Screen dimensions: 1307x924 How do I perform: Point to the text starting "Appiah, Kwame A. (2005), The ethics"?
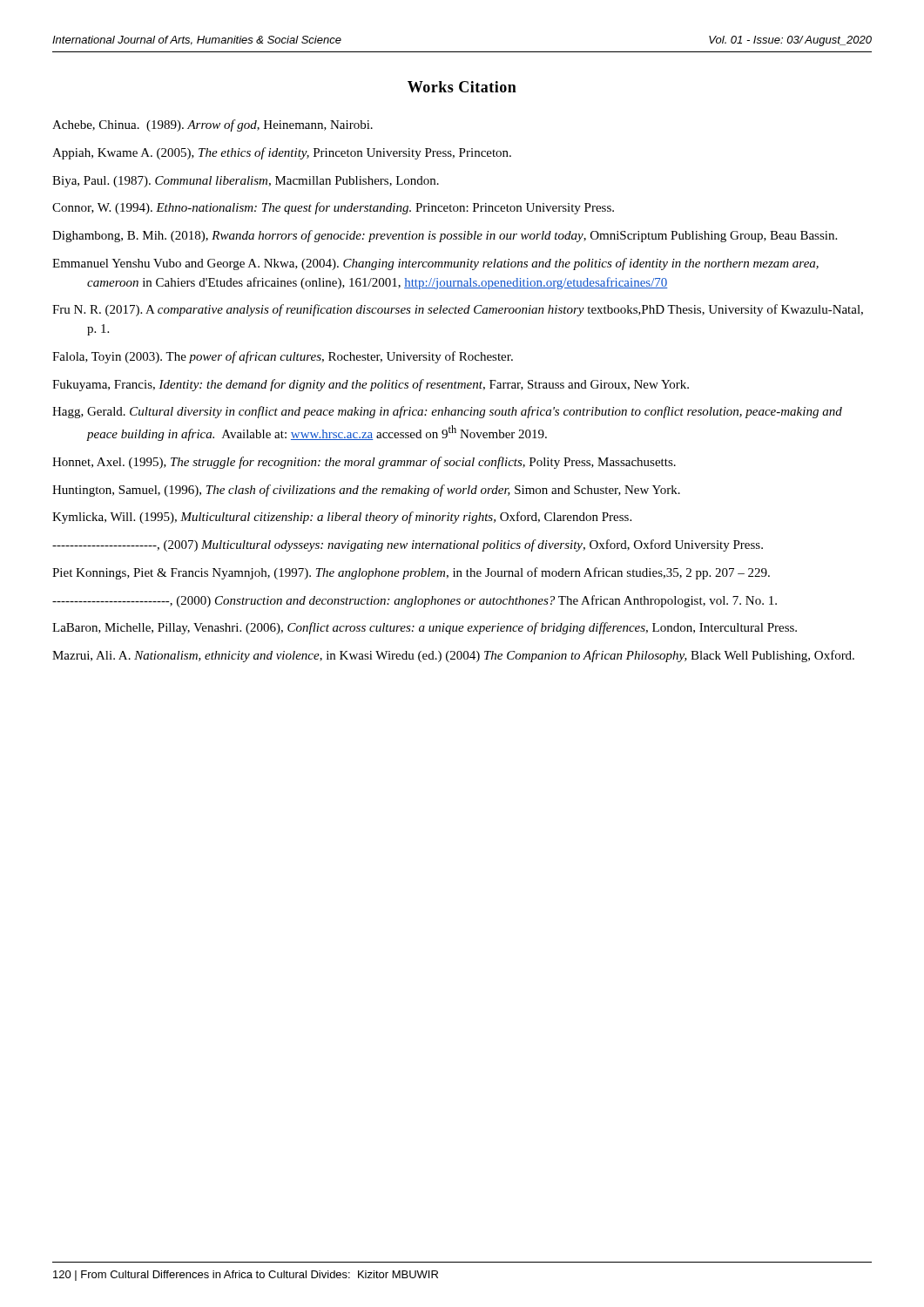pos(282,152)
